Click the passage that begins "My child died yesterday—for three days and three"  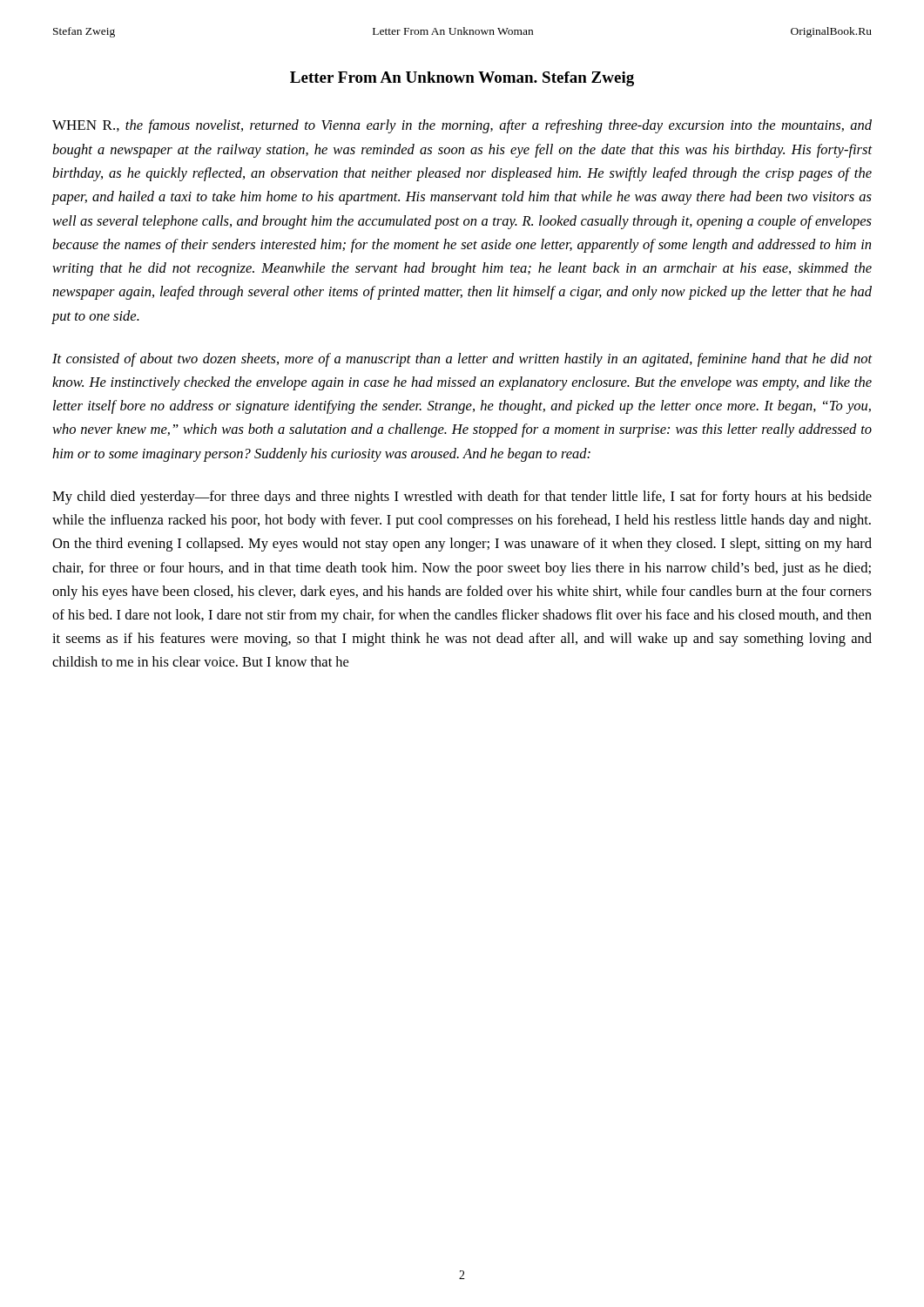[462, 579]
